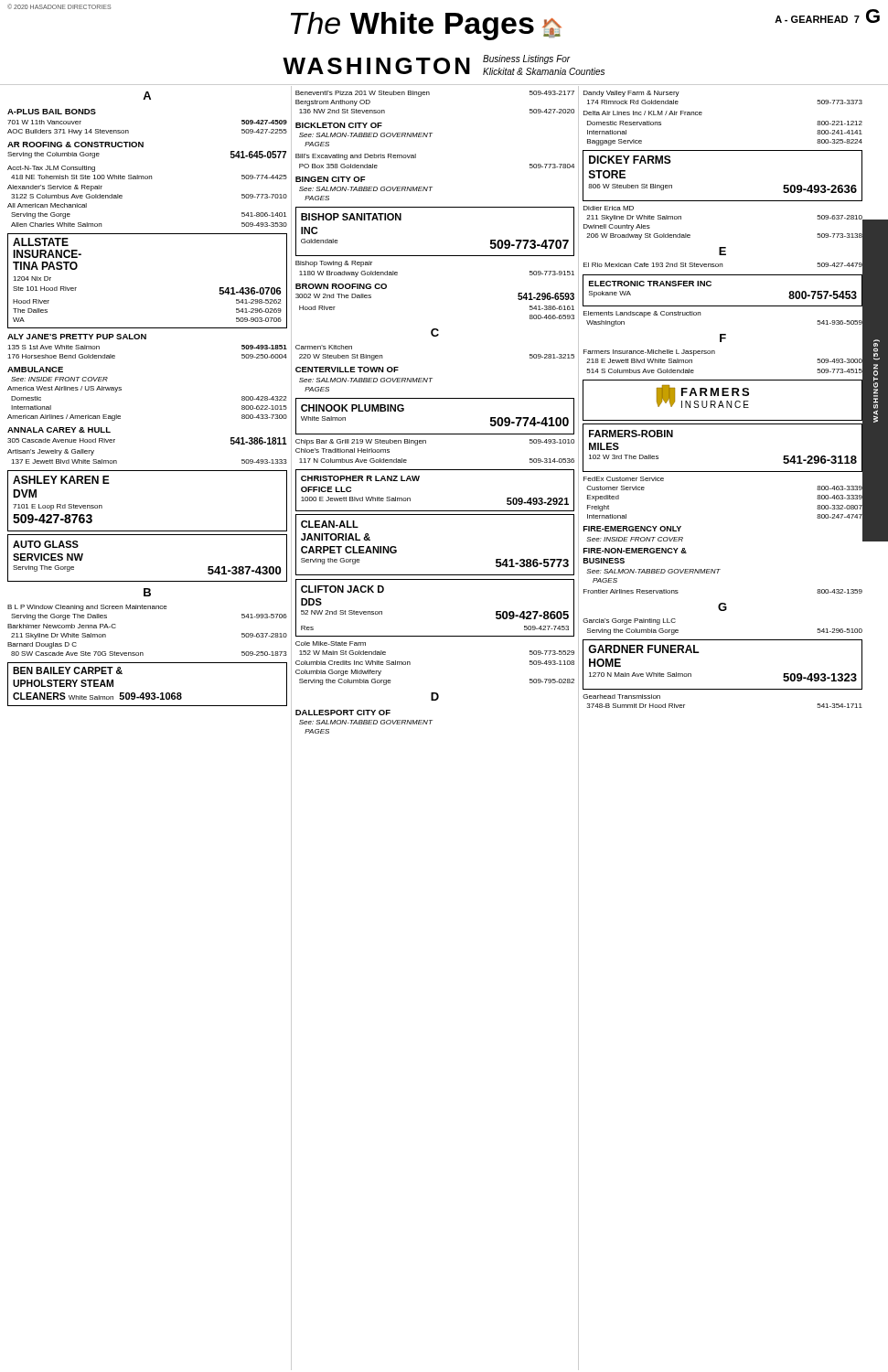Click a section header

(444, 66)
